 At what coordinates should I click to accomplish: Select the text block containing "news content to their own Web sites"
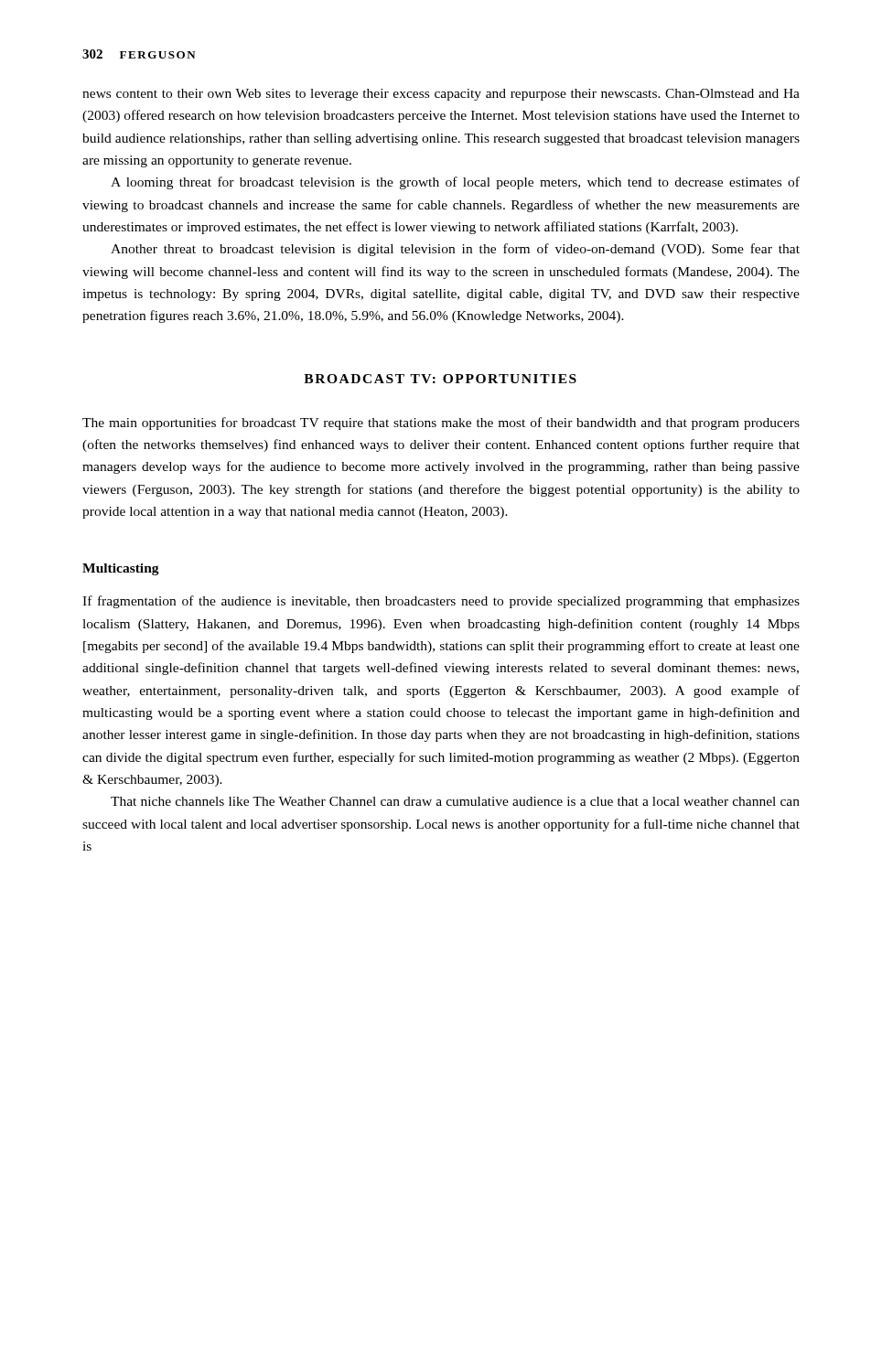(441, 126)
